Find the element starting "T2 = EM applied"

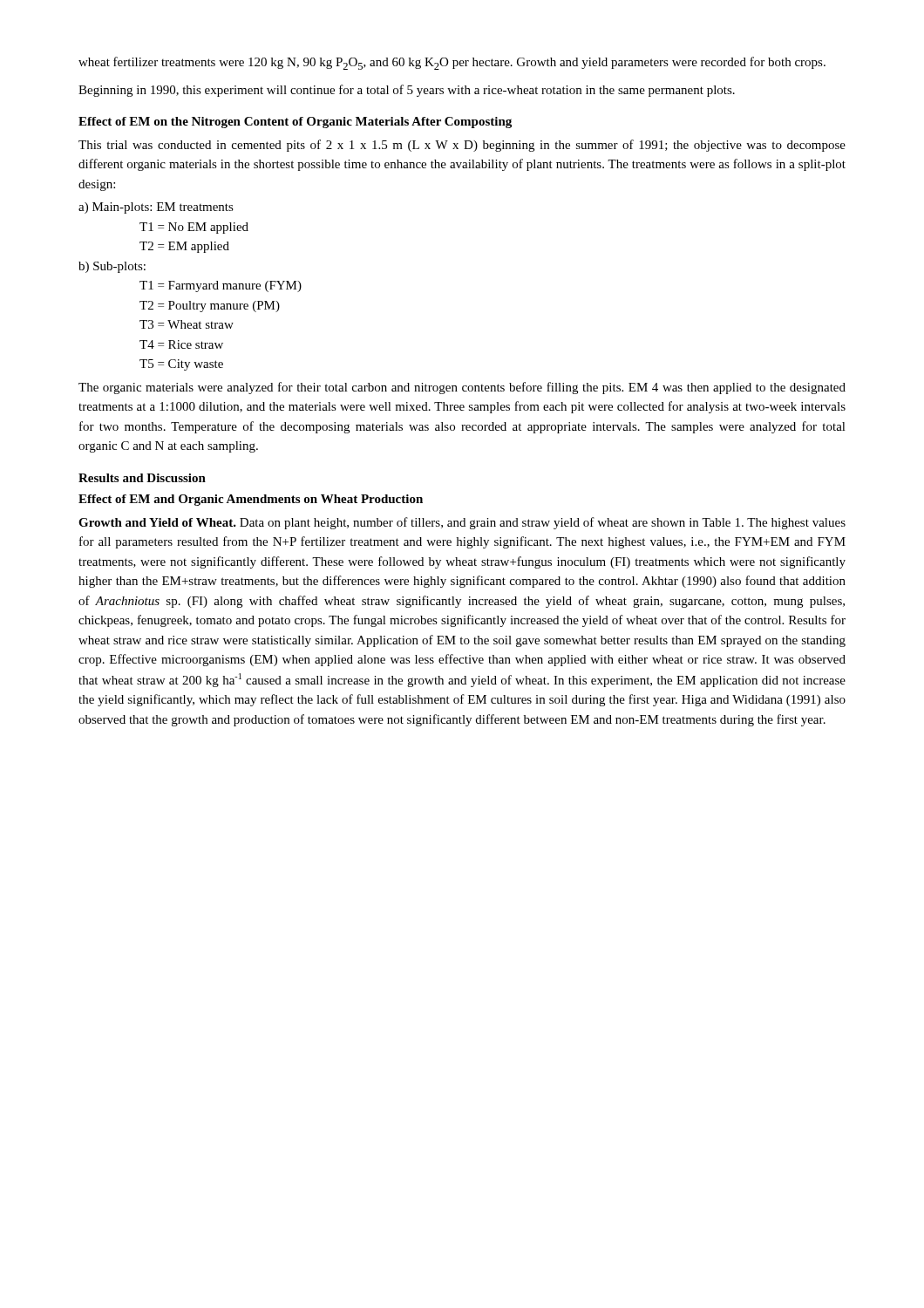pyautogui.click(x=184, y=246)
